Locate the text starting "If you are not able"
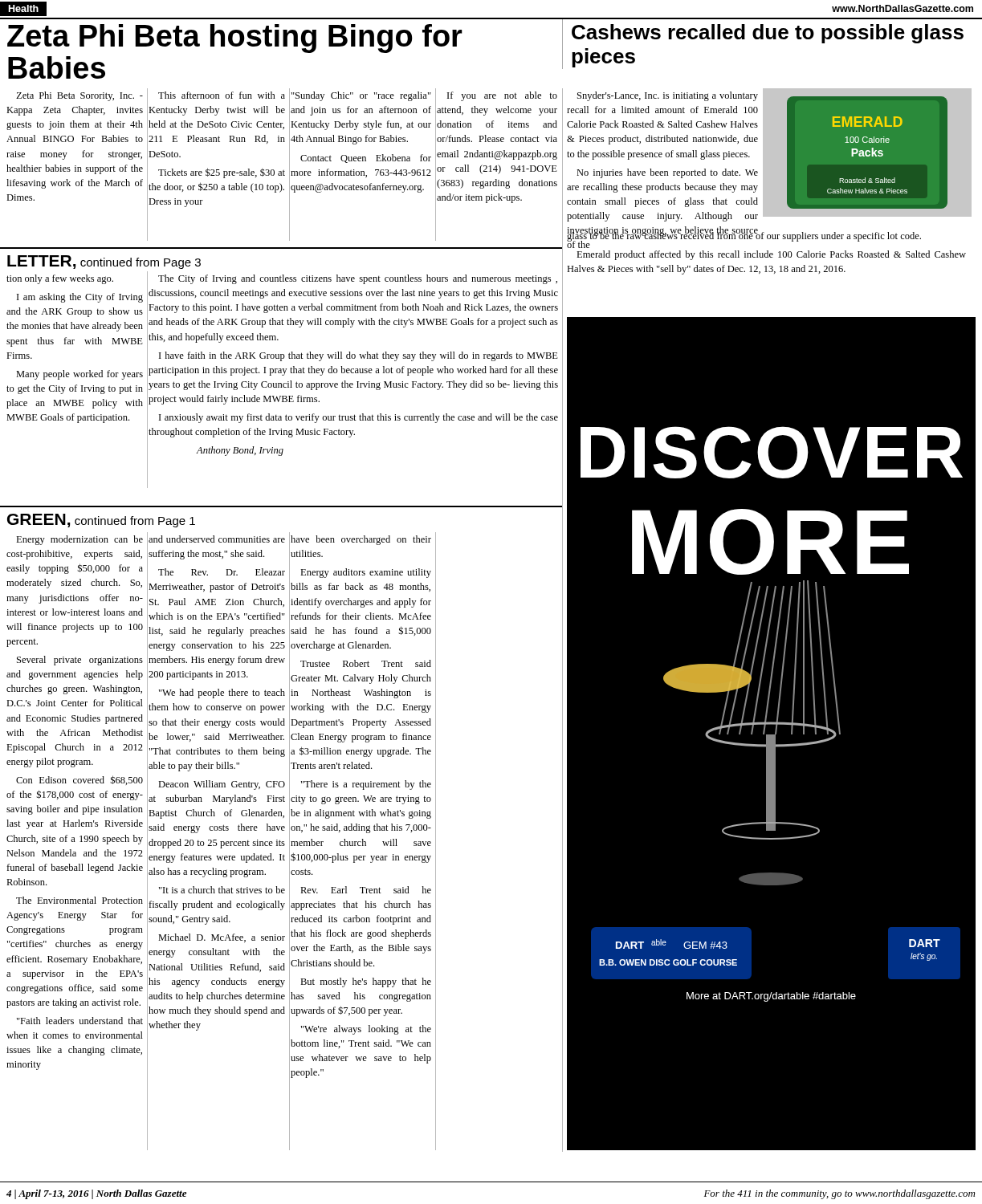This screenshot has height=1204, width=982. click(x=497, y=146)
